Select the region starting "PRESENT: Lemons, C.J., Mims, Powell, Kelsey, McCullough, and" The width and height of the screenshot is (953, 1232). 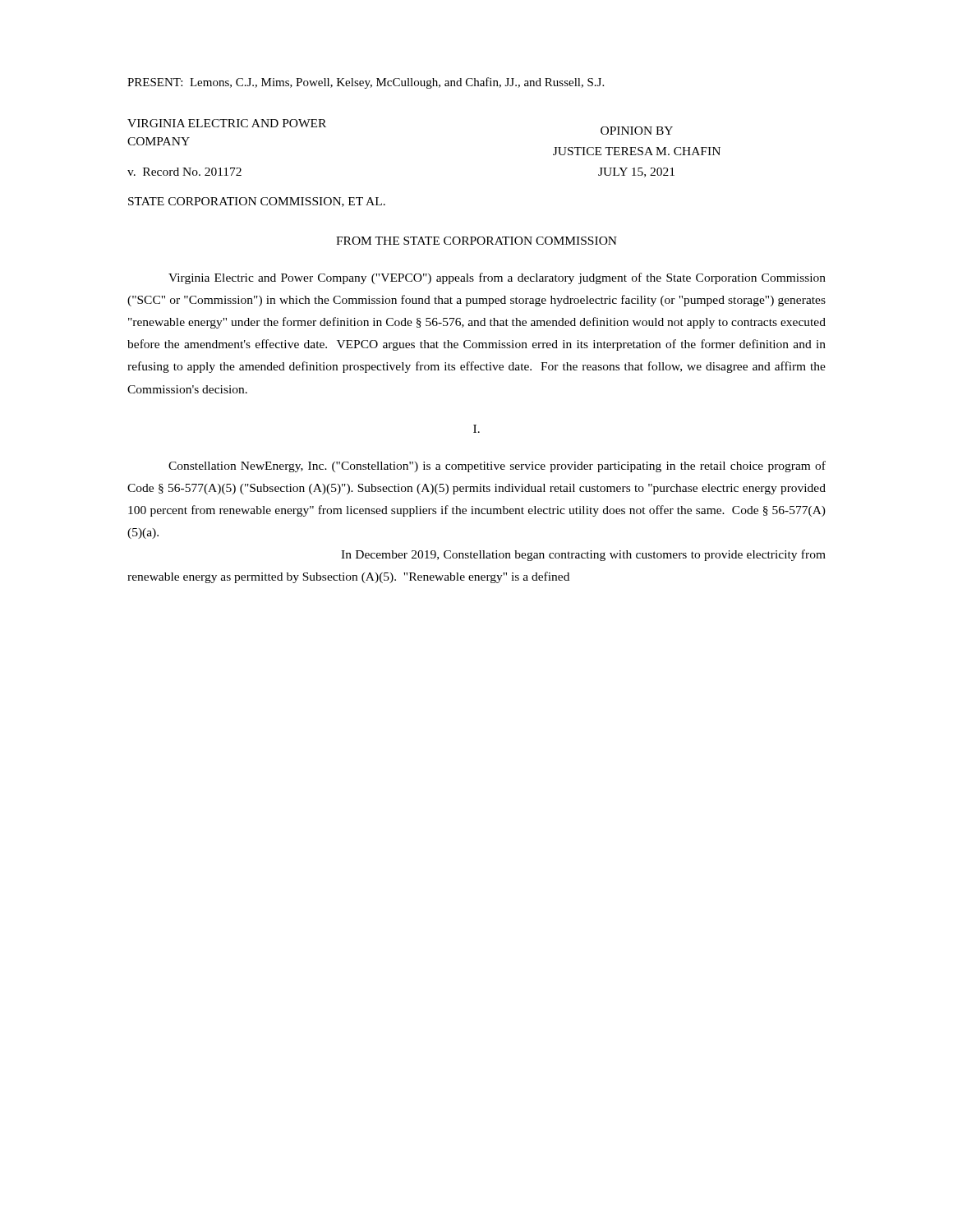(x=366, y=82)
